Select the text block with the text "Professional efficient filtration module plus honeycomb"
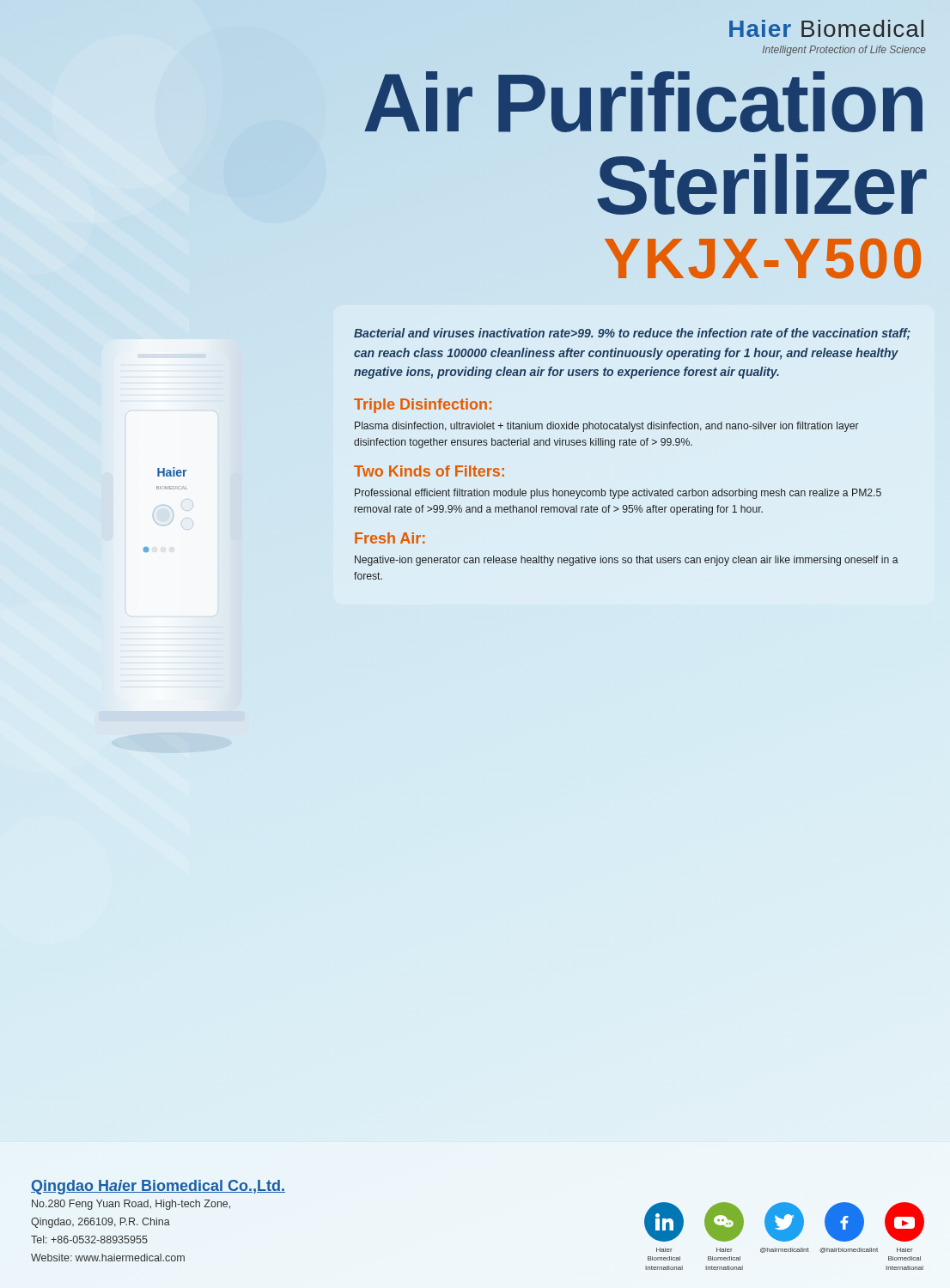Image resolution: width=950 pixels, height=1288 pixels. [x=618, y=501]
